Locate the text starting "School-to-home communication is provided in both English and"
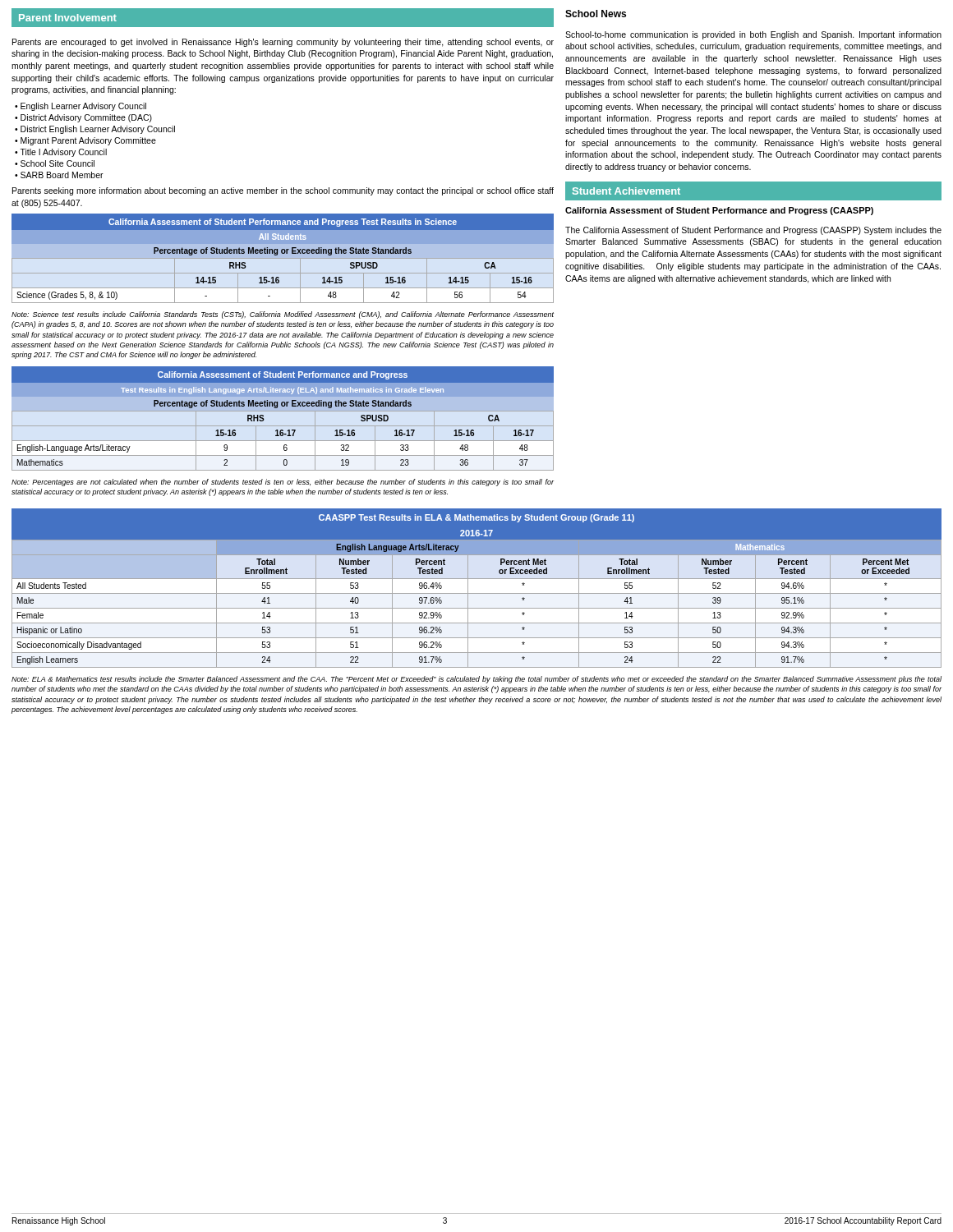953x1232 pixels. [753, 101]
